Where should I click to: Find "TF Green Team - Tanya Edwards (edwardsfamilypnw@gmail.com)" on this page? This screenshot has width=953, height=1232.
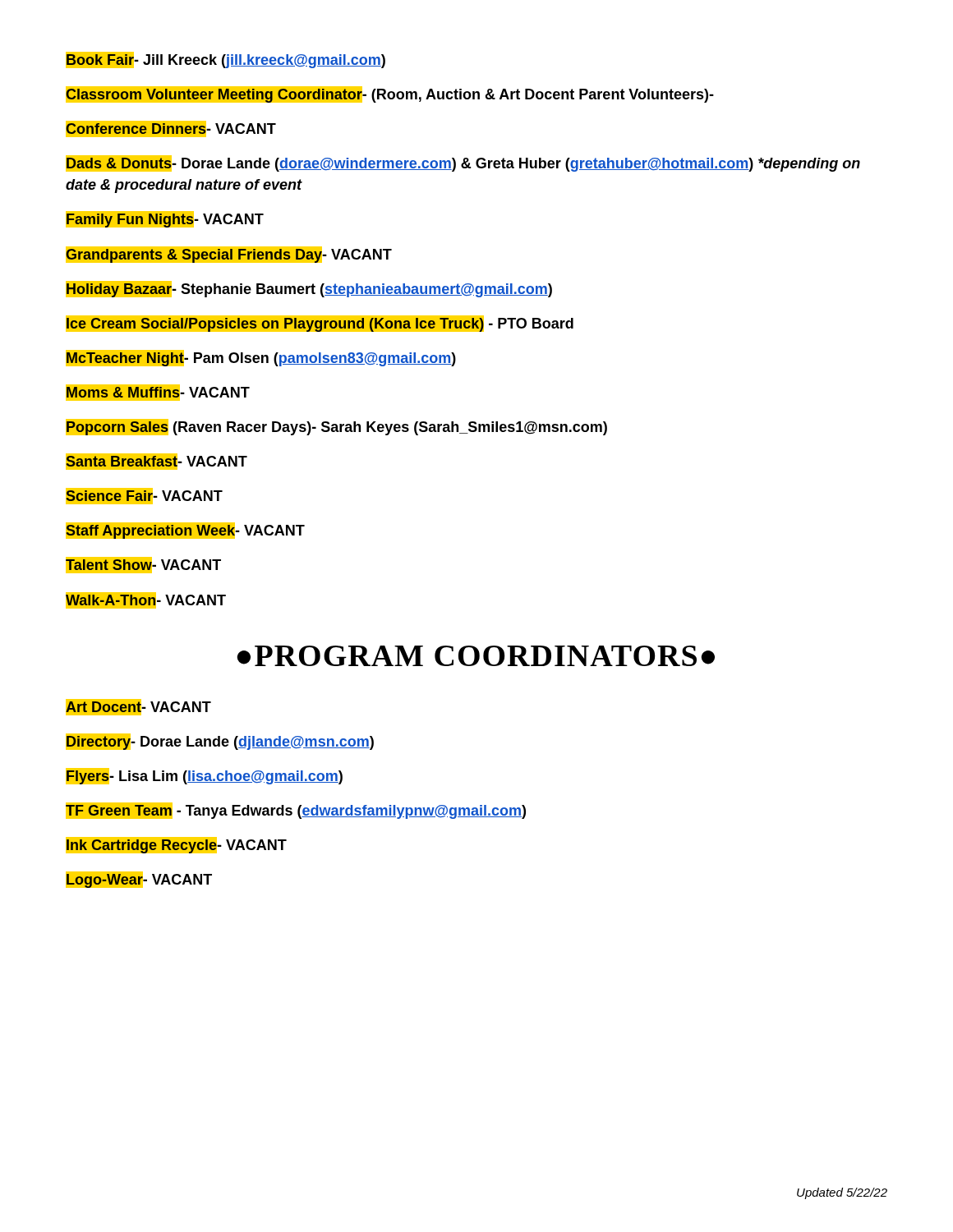[x=296, y=811]
